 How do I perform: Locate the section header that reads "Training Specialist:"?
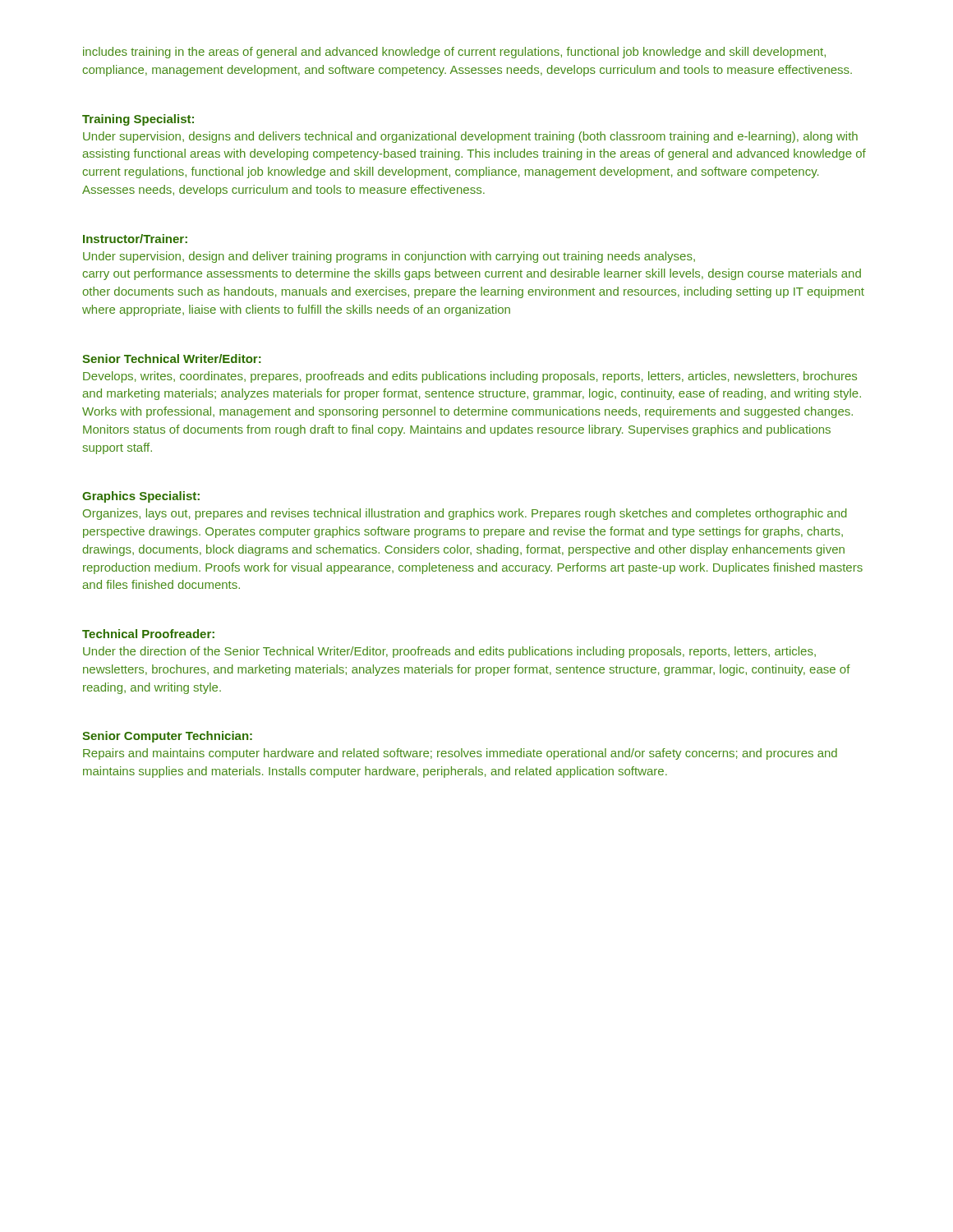coord(139,118)
